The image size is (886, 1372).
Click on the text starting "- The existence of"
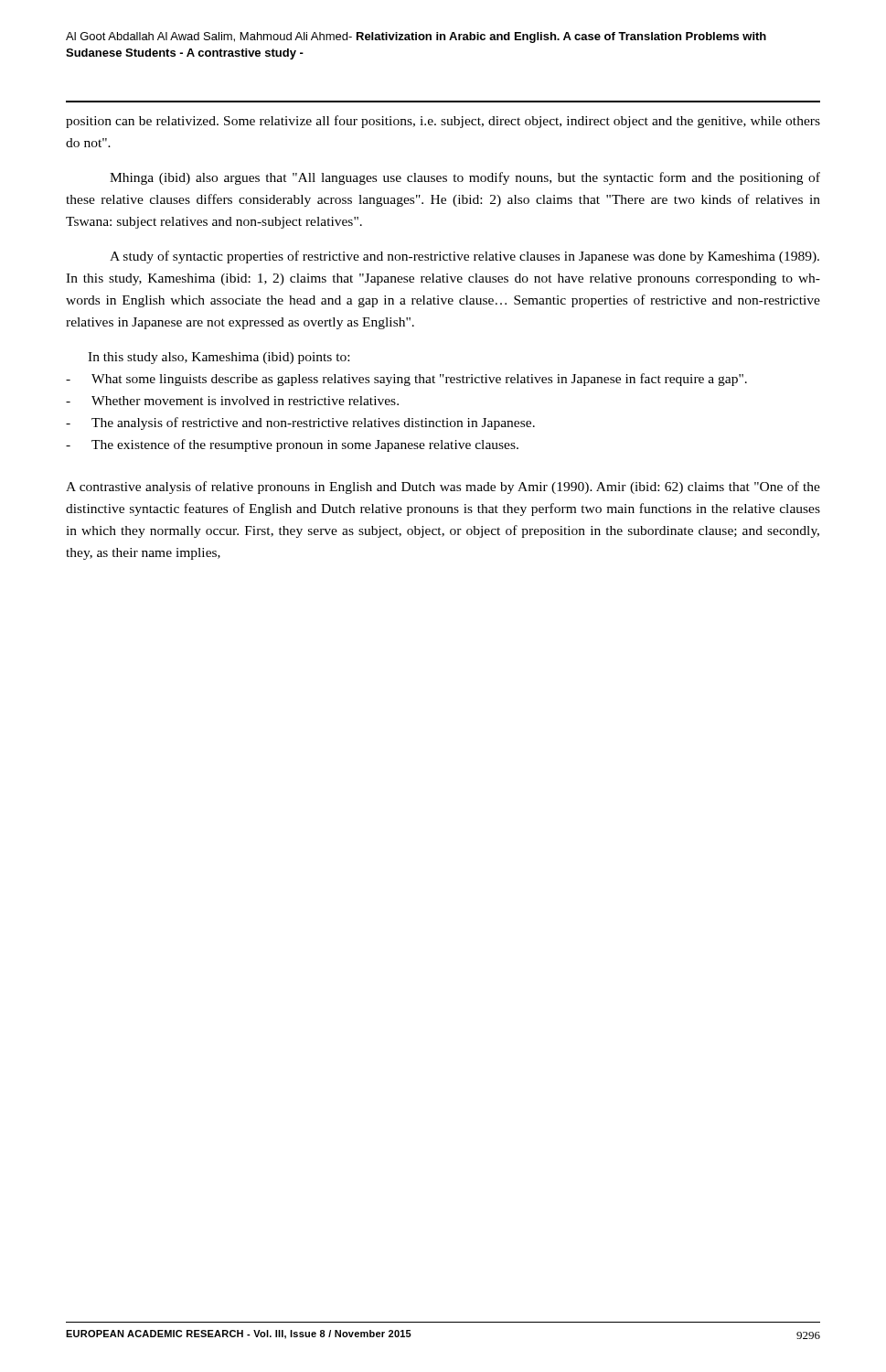pyautogui.click(x=443, y=445)
